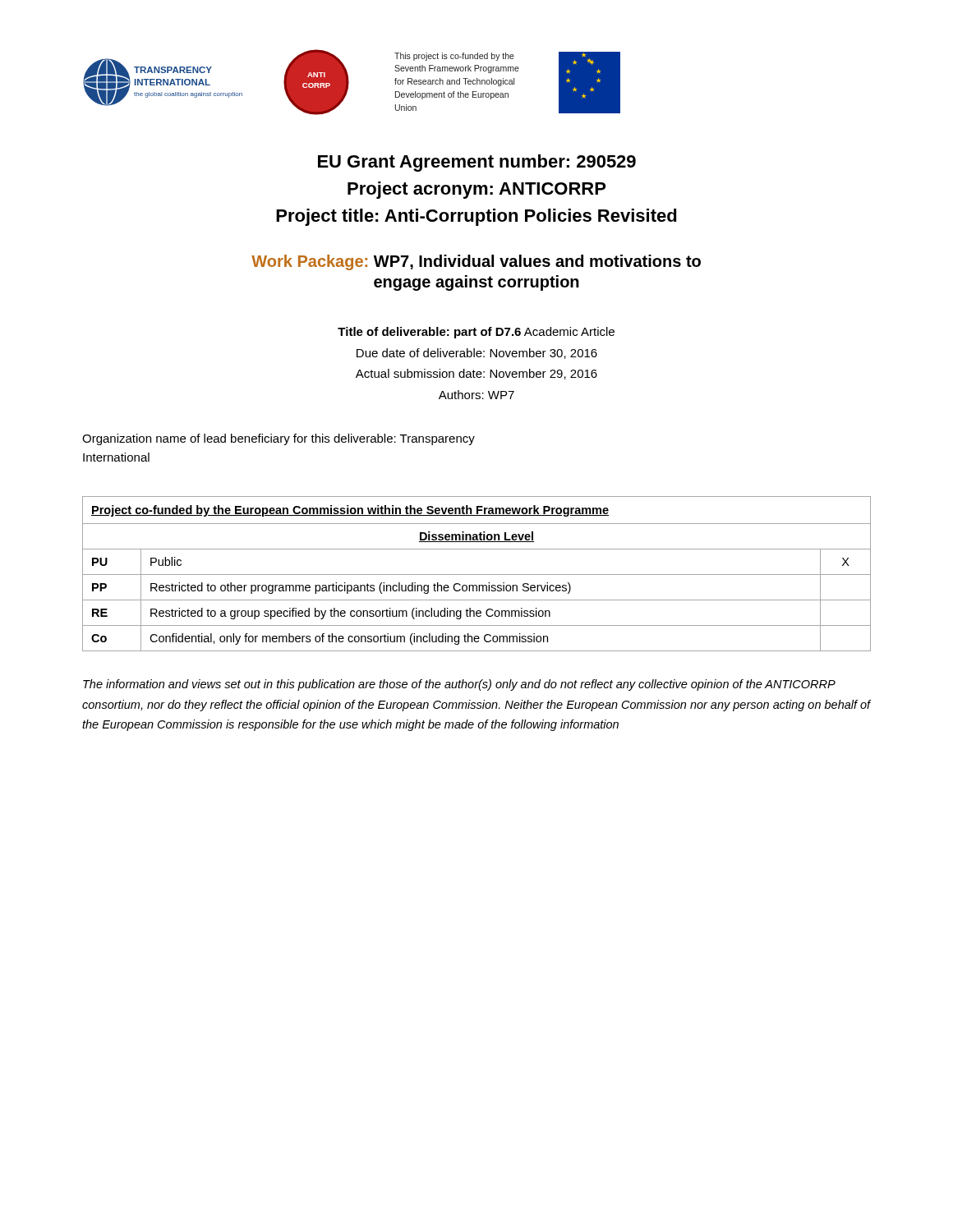Screen dimensions: 1232x953
Task: Select the logo
Action: click(476, 82)
